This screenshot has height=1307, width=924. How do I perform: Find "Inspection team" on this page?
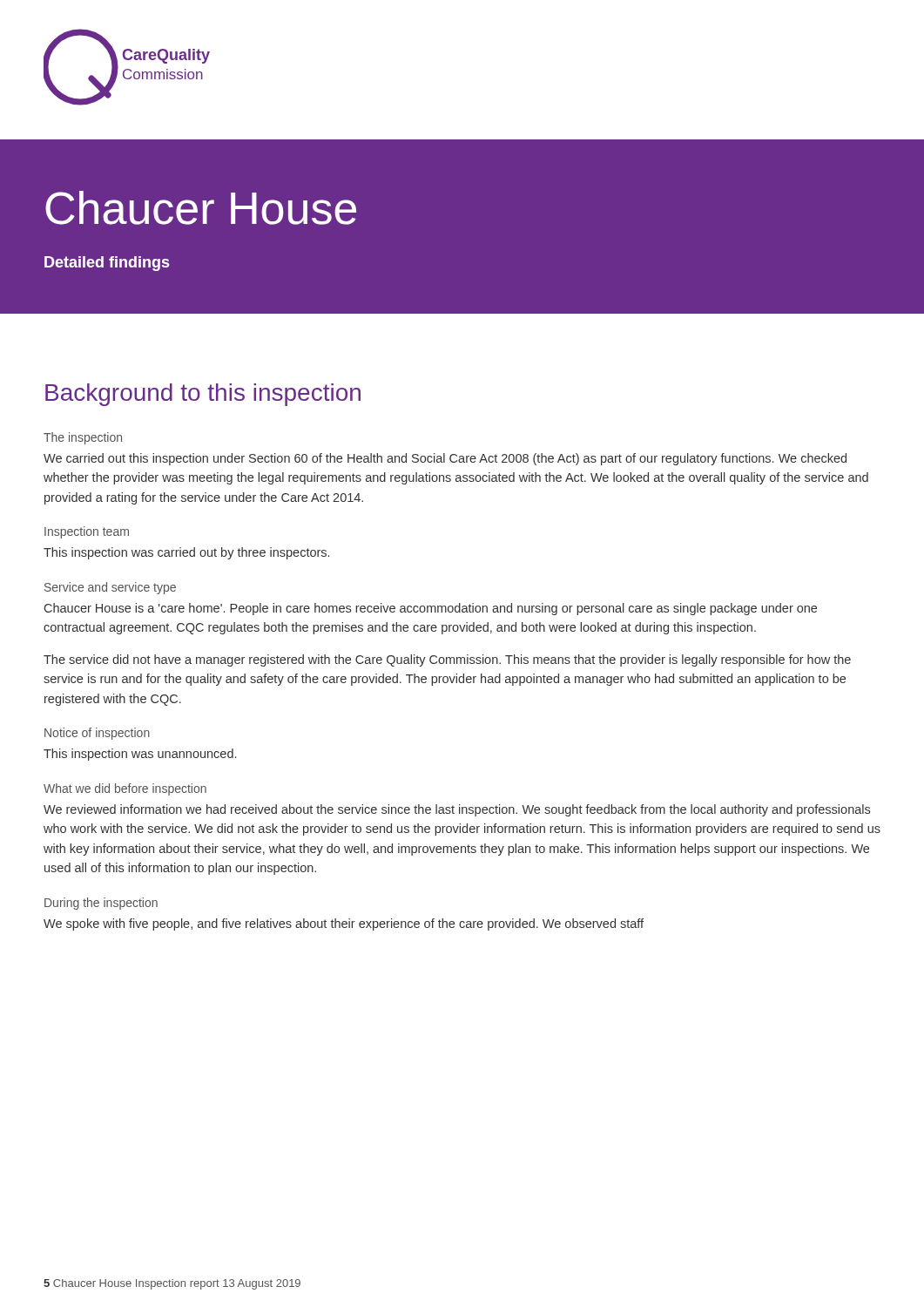point(87,532)
